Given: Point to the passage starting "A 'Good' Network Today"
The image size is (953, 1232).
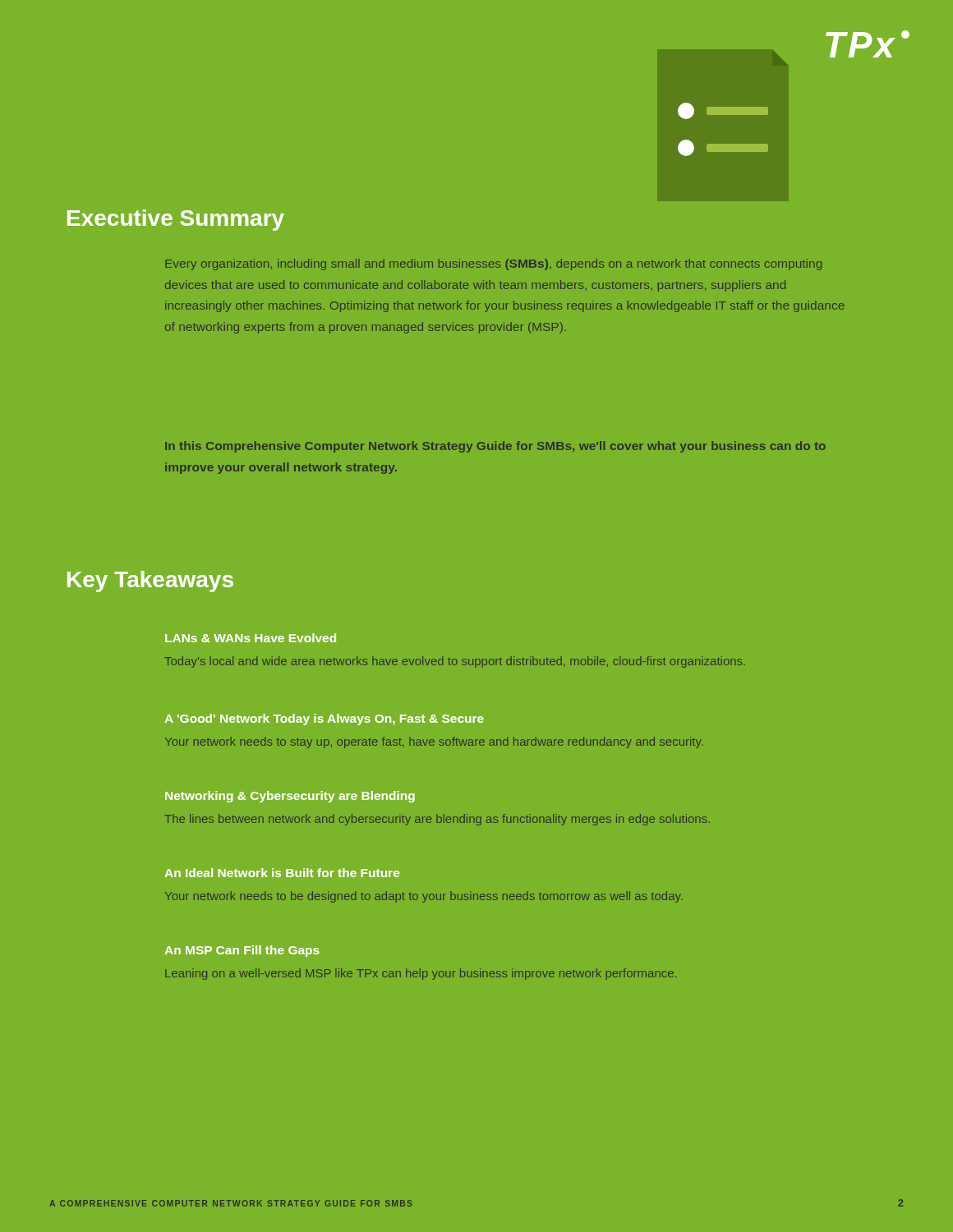Looking at the screenshot, I should 324,718.
